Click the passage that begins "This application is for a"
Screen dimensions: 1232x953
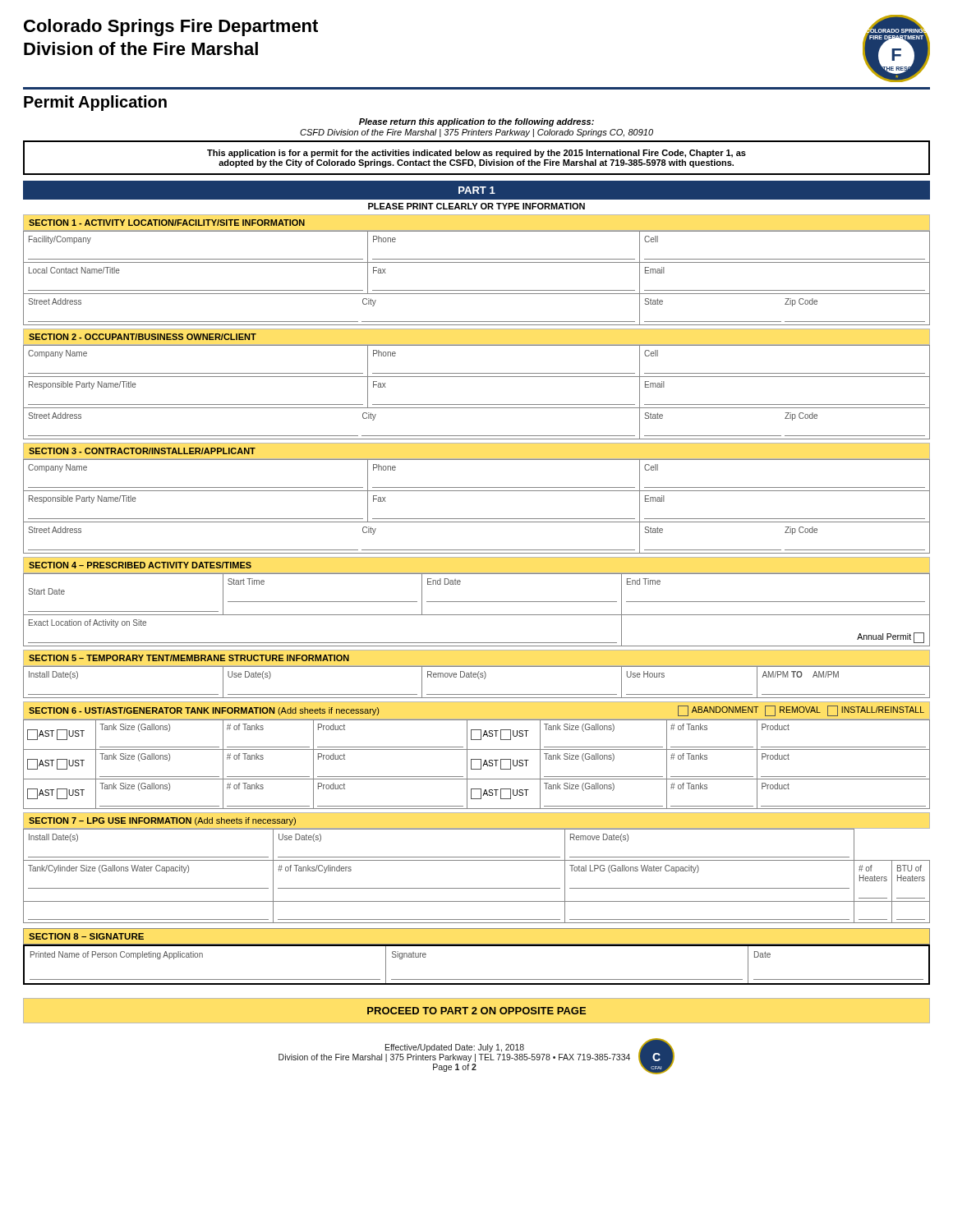[476, 158]
